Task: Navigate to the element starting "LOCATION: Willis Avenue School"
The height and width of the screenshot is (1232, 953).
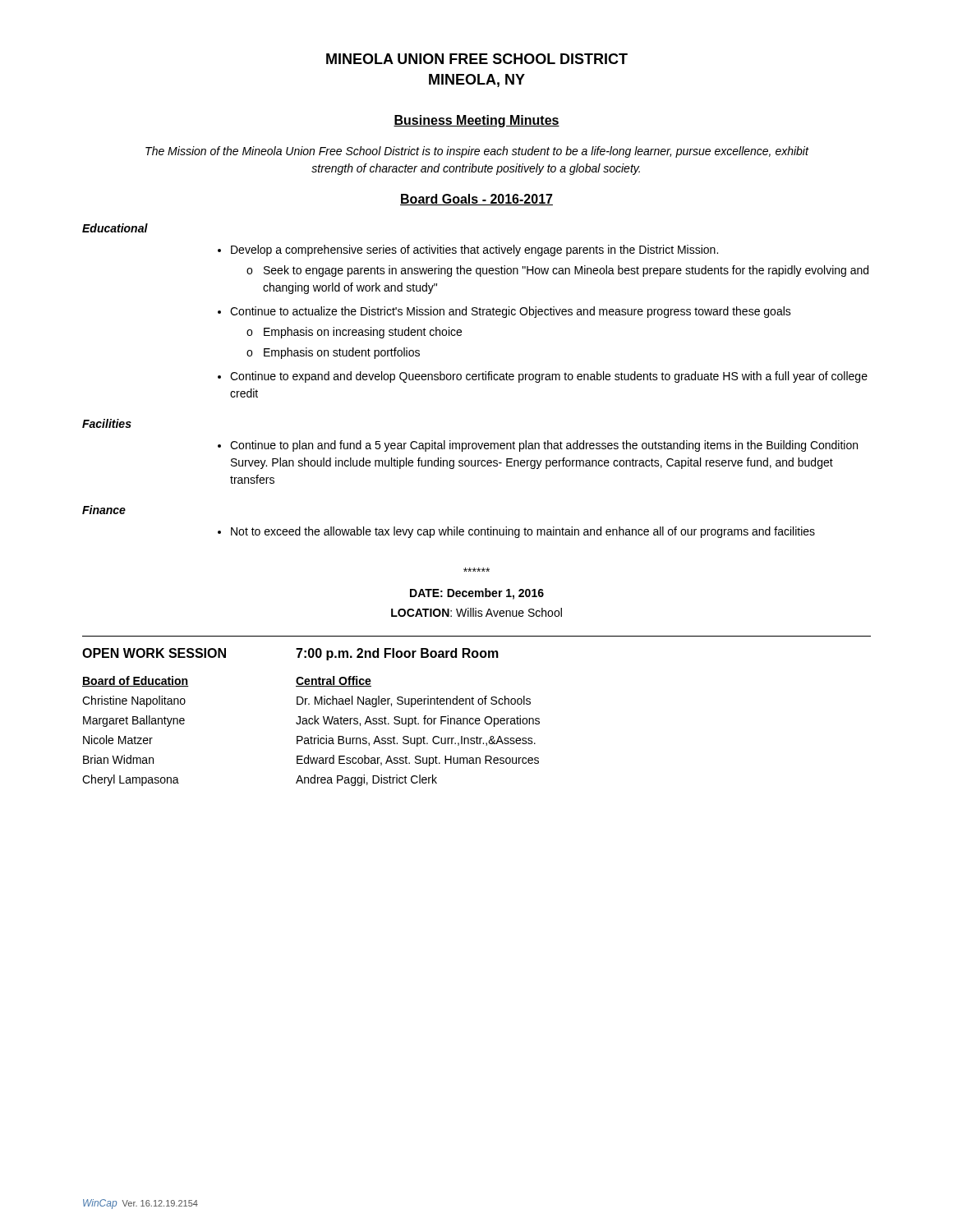Action: (x=476, y=613)
